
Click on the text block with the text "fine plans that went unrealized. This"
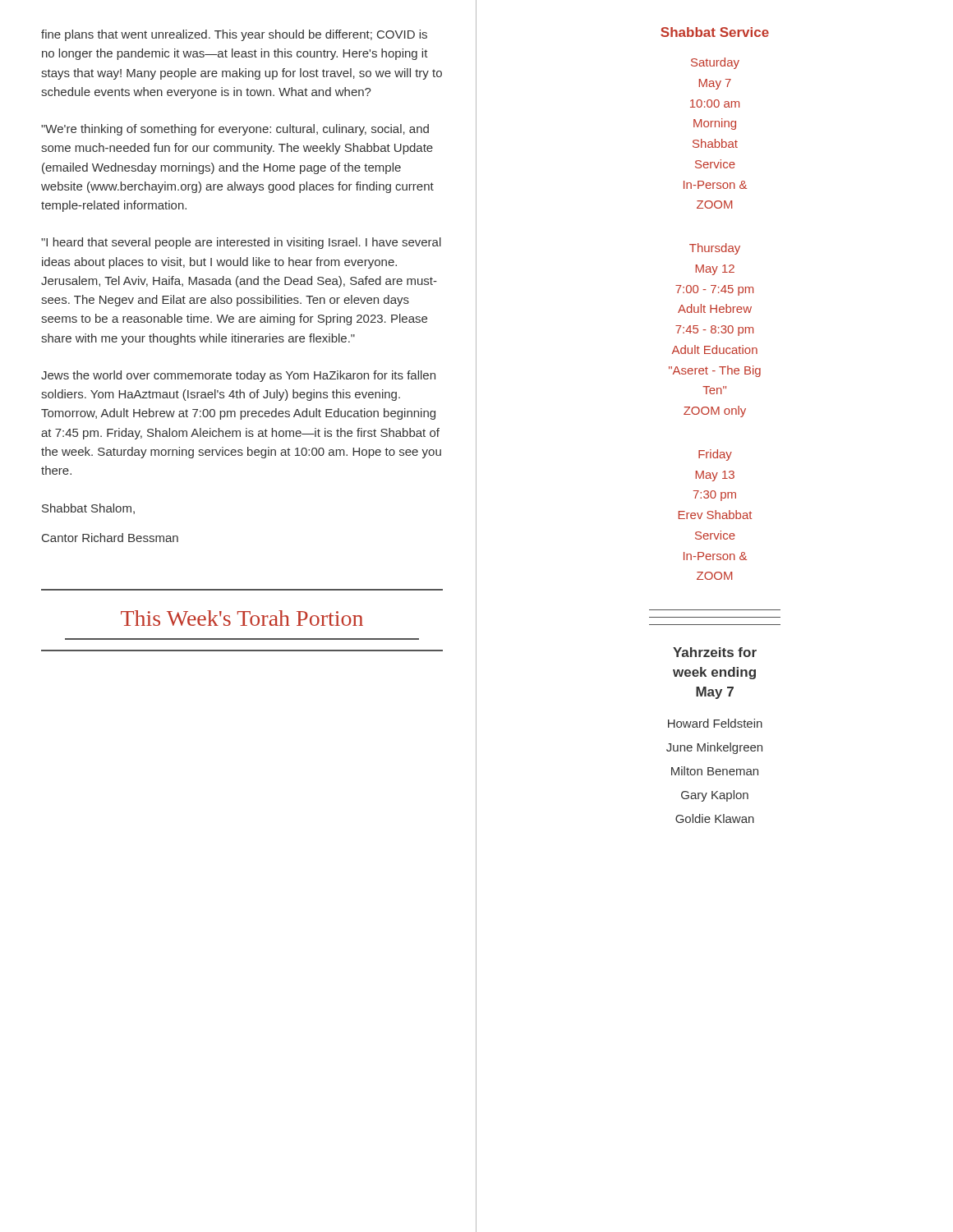click(242, 63)
